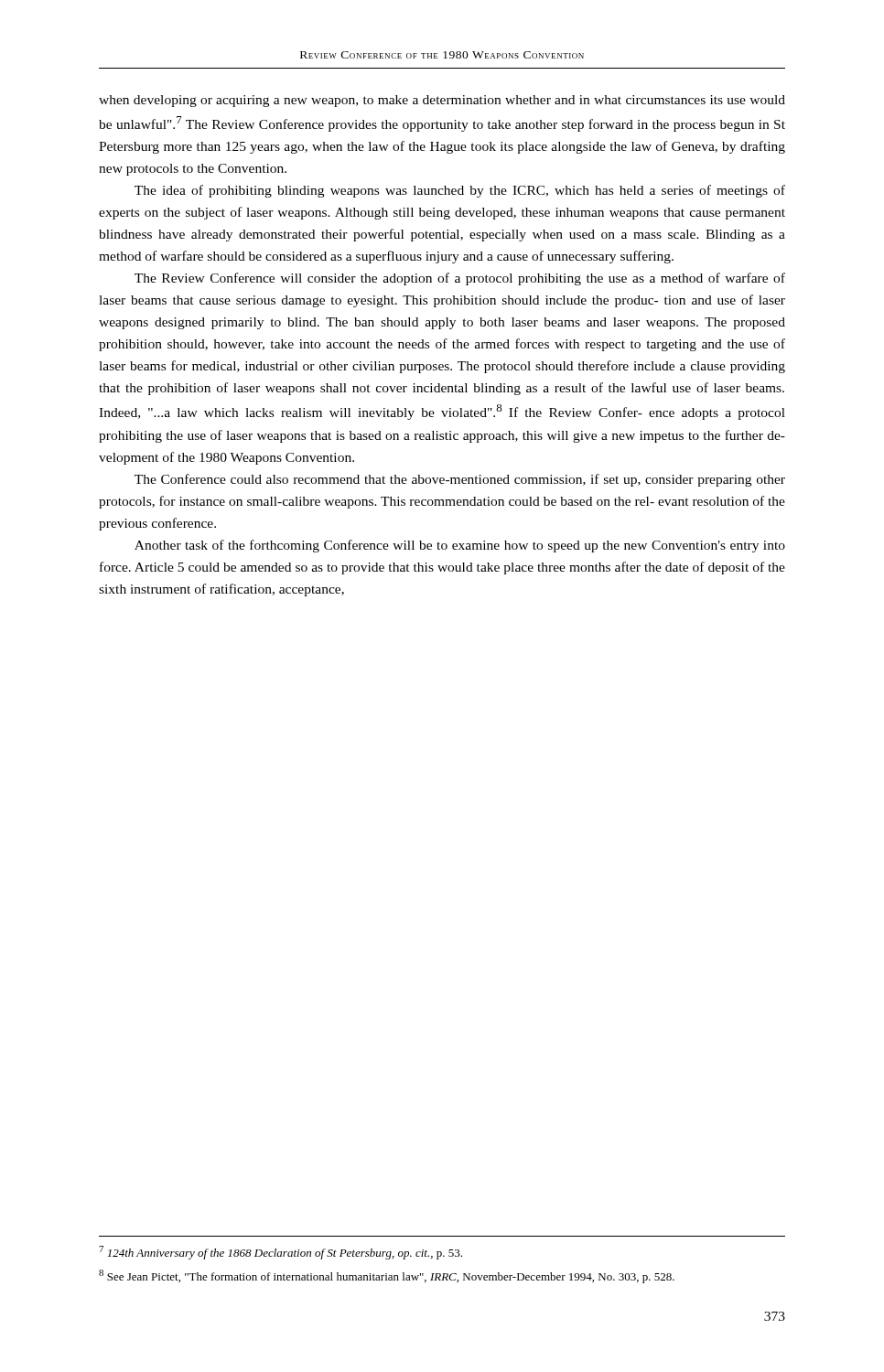This screenshot has width=884, height=1372.
Task: Select the text block that reads "The Review Conference"
Action: 442,368
